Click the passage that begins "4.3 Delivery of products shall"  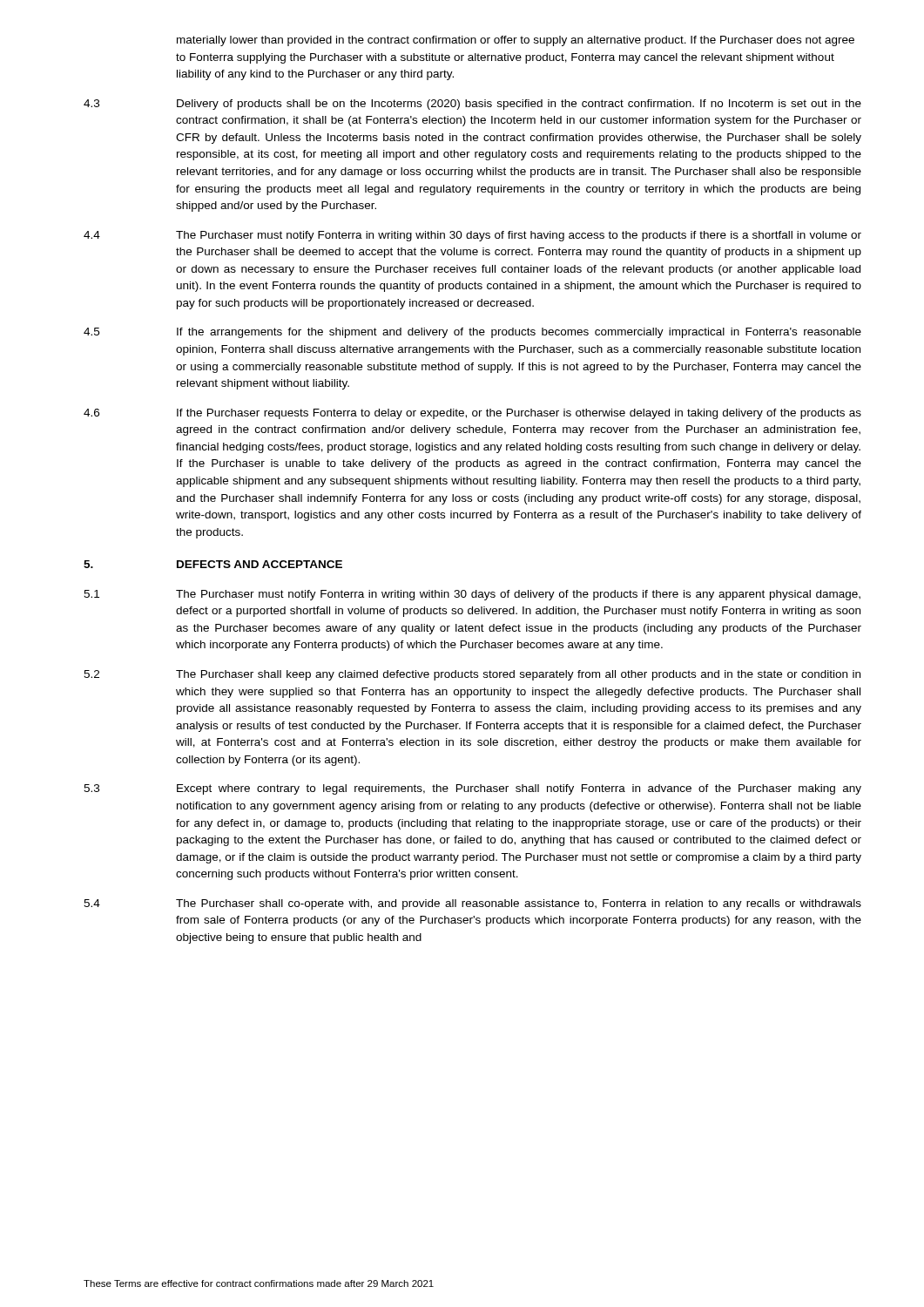[472, 154]
